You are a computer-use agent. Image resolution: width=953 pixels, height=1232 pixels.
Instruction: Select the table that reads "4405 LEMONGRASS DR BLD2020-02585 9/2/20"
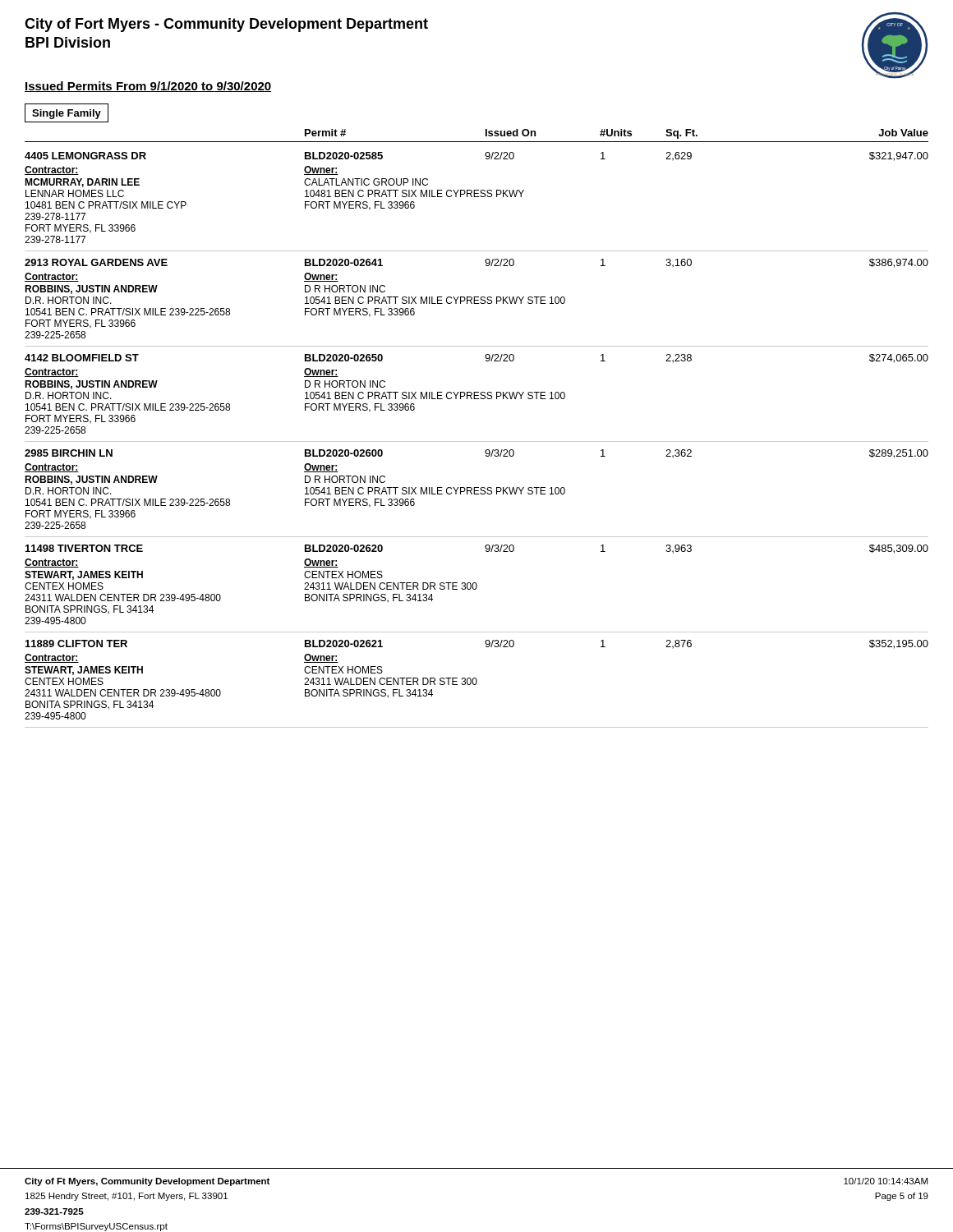[x=476, y=198]
